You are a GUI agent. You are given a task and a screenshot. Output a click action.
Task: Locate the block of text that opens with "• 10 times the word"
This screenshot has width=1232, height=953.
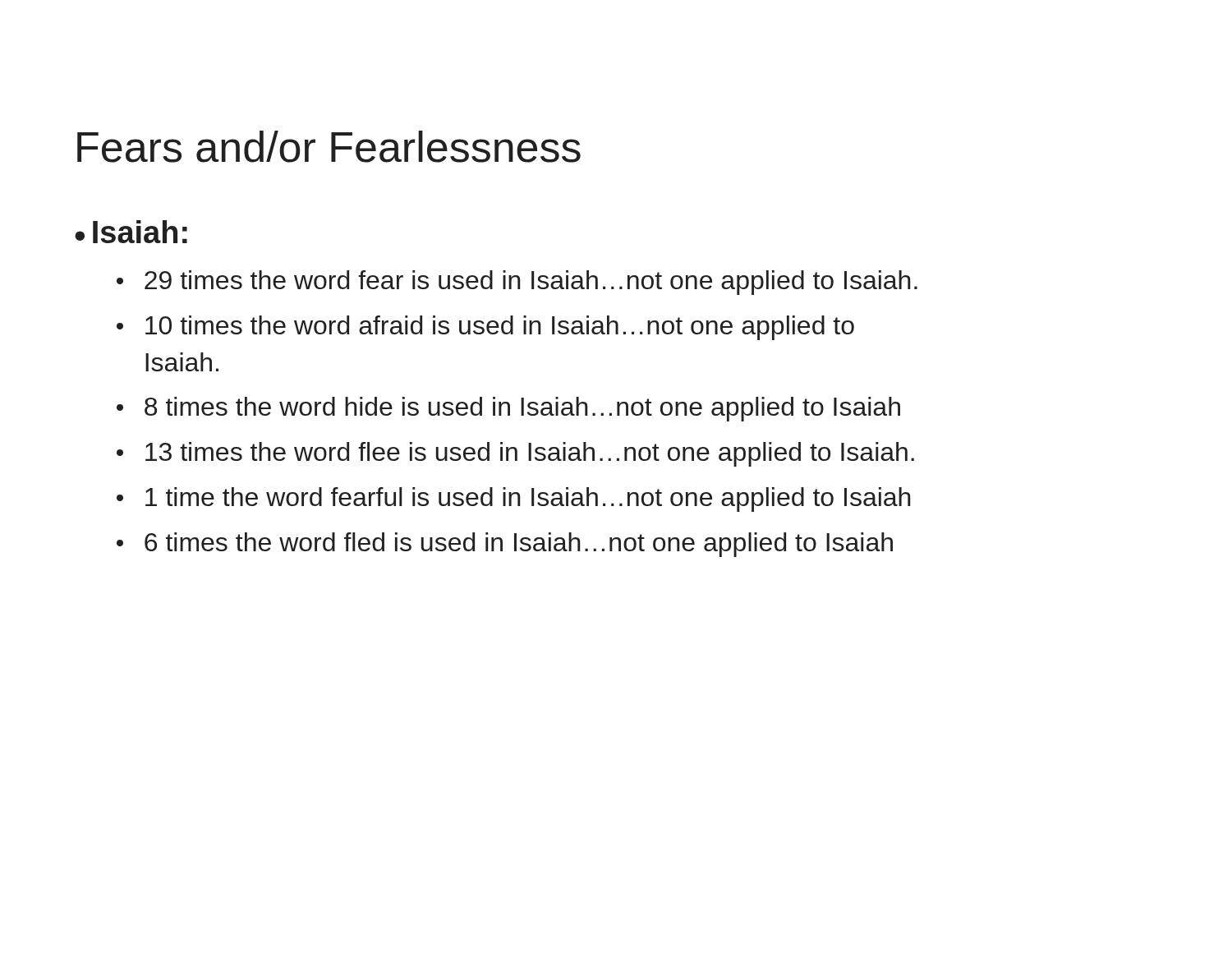[526, 344]
